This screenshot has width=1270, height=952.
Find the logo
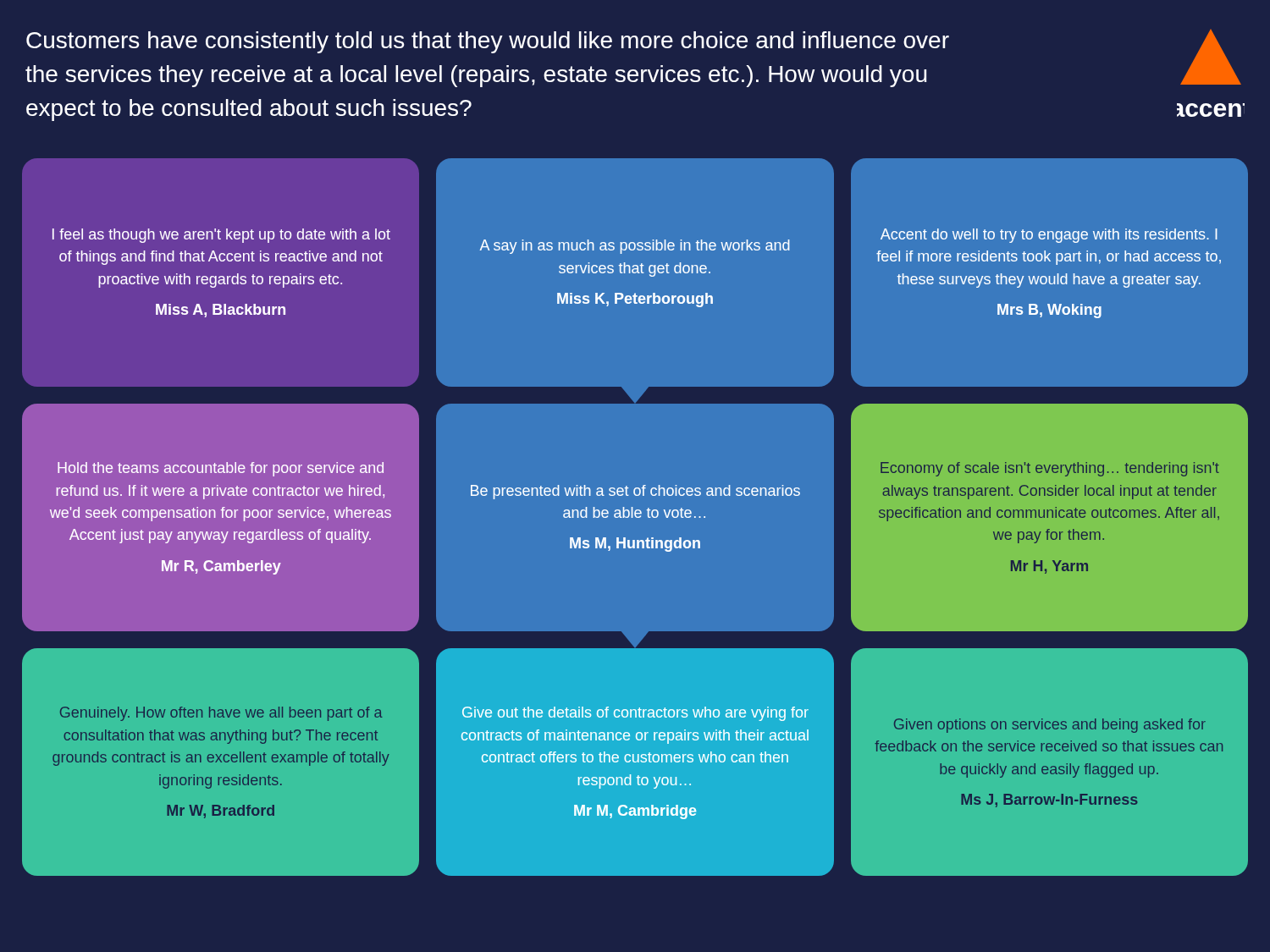(1211, 74)
